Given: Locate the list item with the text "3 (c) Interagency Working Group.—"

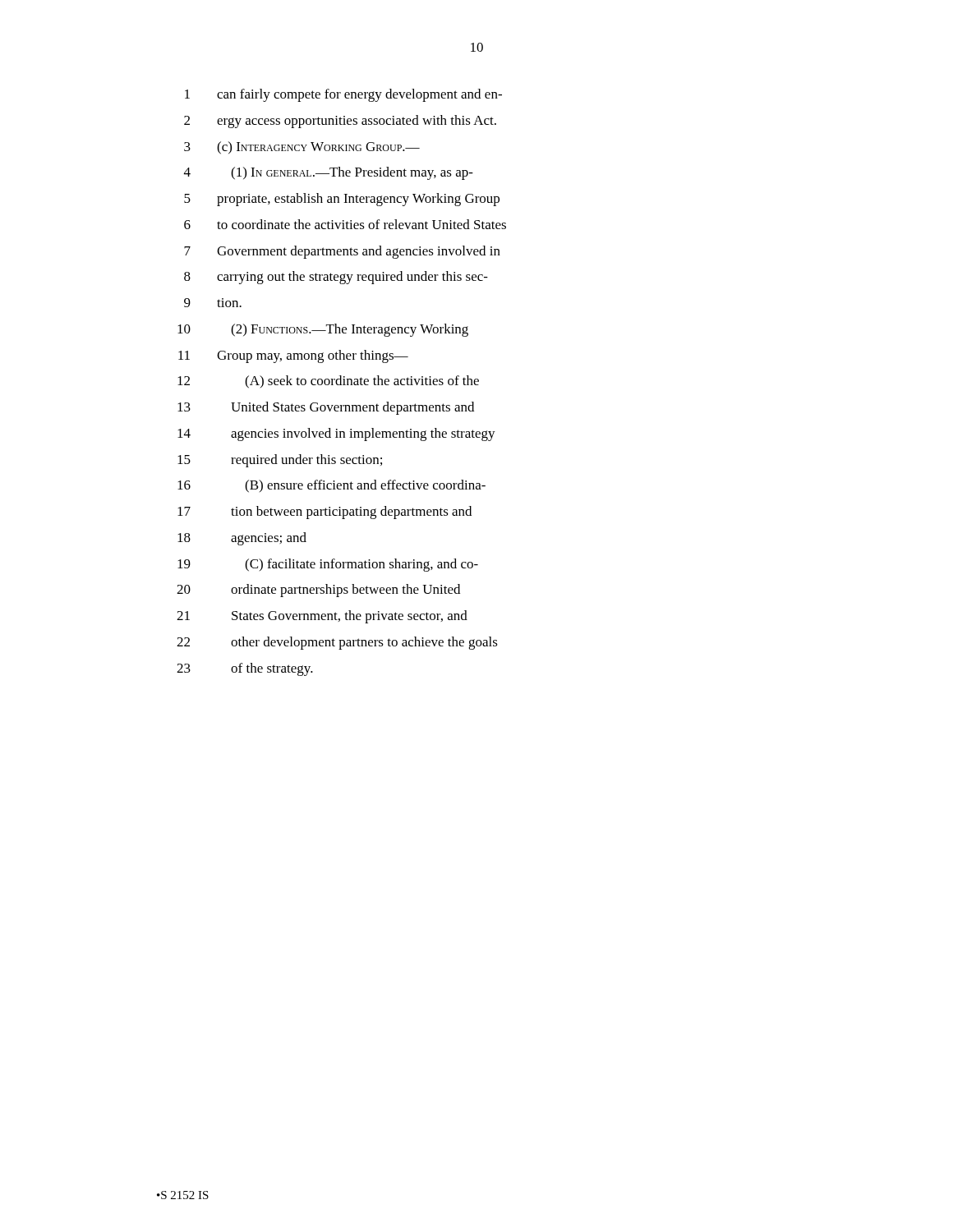Looking at the screenshot, I should pyautogui.click(x=302, y=148).
